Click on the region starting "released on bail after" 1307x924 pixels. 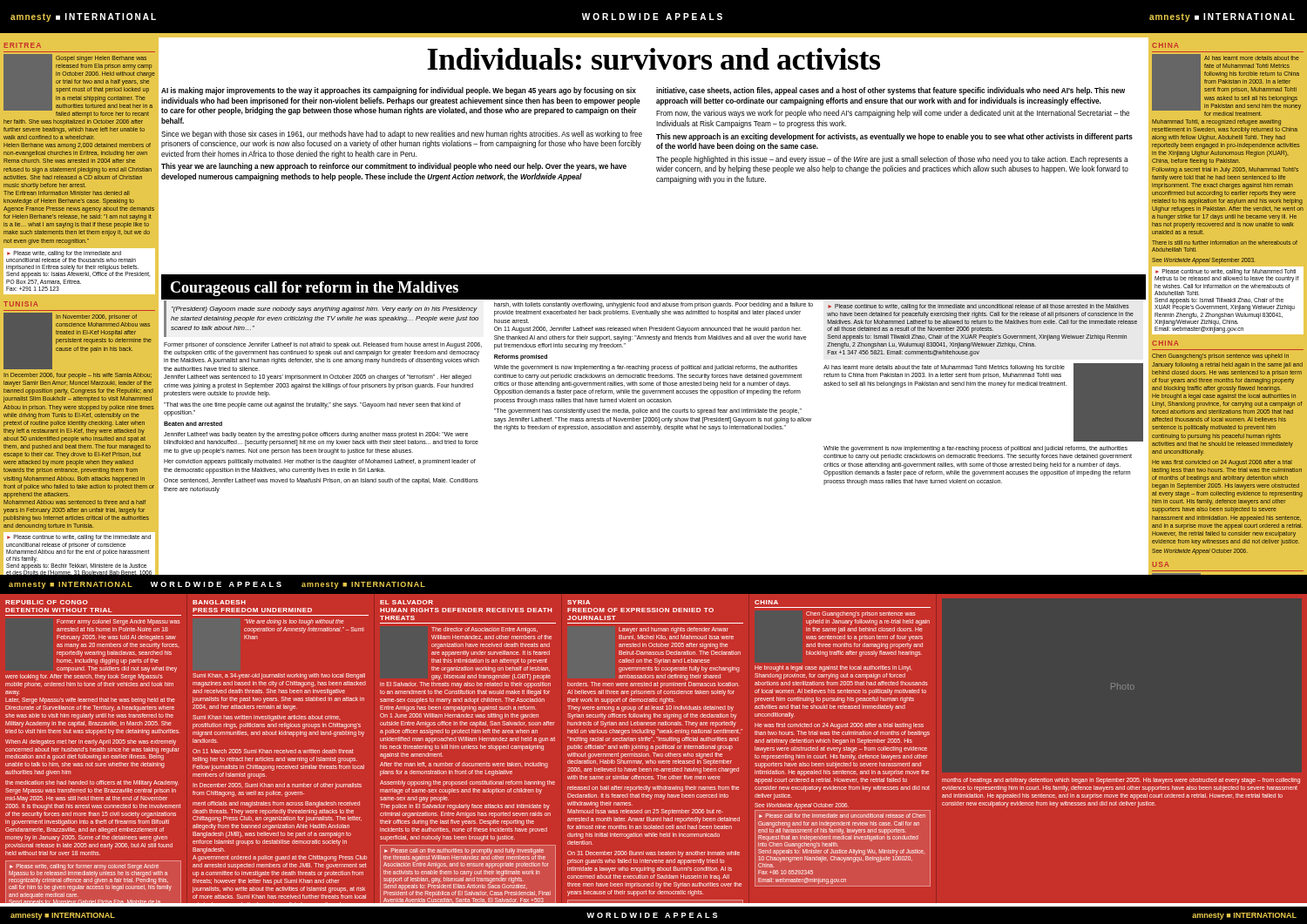655,841
